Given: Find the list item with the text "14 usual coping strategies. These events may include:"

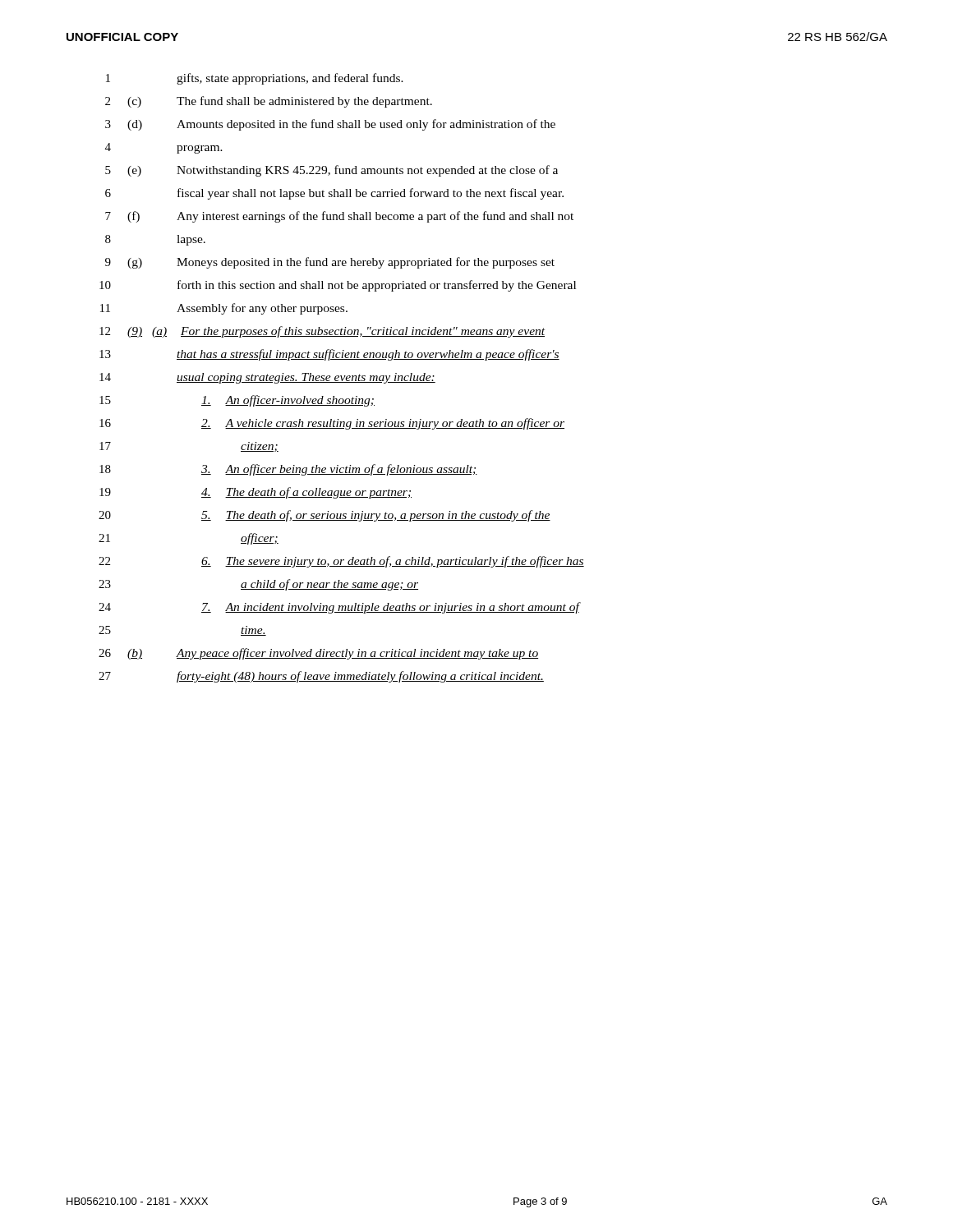Looking at the screenshot, I should pyautogui.click(x=267, y=378).
